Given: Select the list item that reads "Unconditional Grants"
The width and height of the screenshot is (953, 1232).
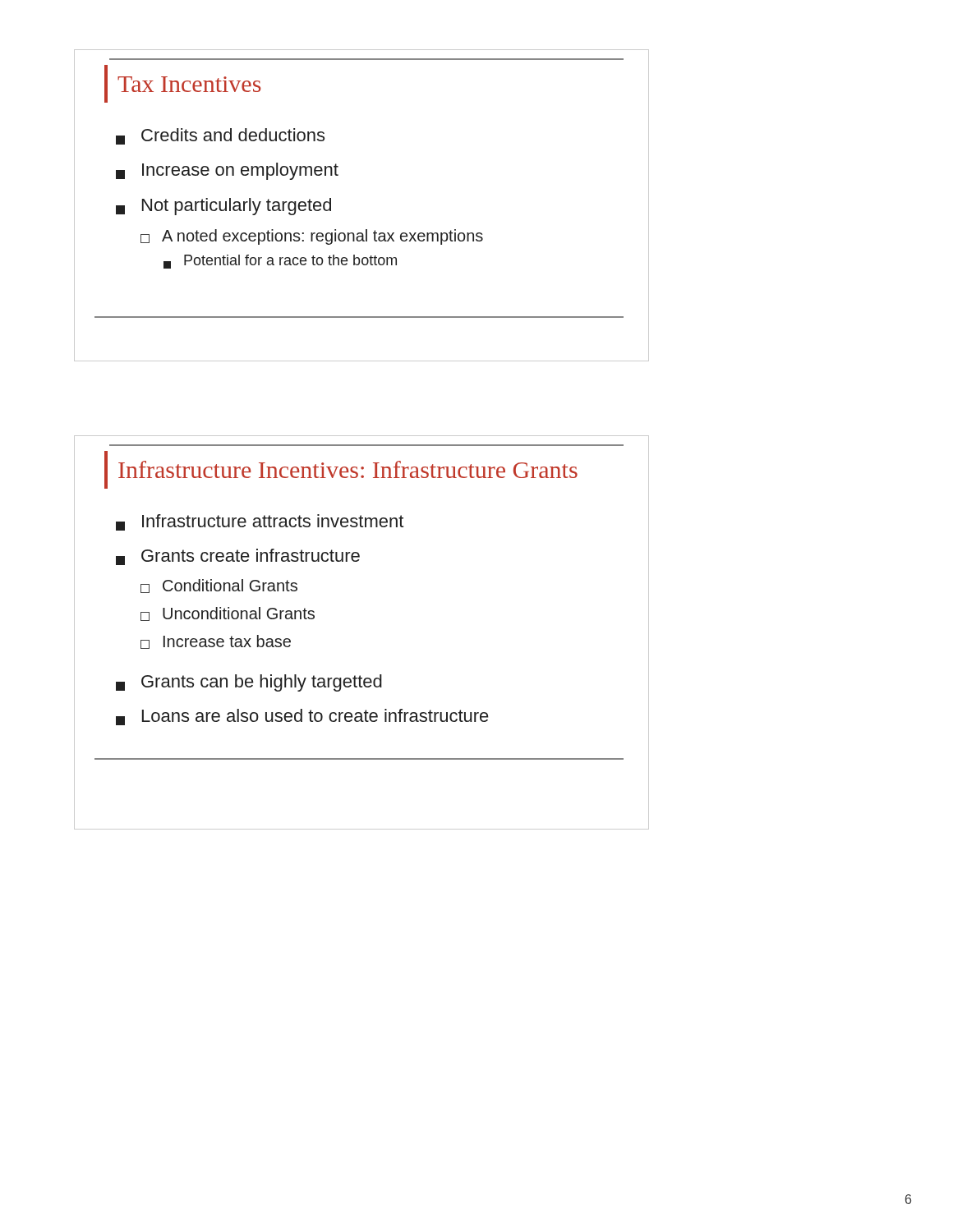Looking at the screenshot, I should [x=228, y=614].
